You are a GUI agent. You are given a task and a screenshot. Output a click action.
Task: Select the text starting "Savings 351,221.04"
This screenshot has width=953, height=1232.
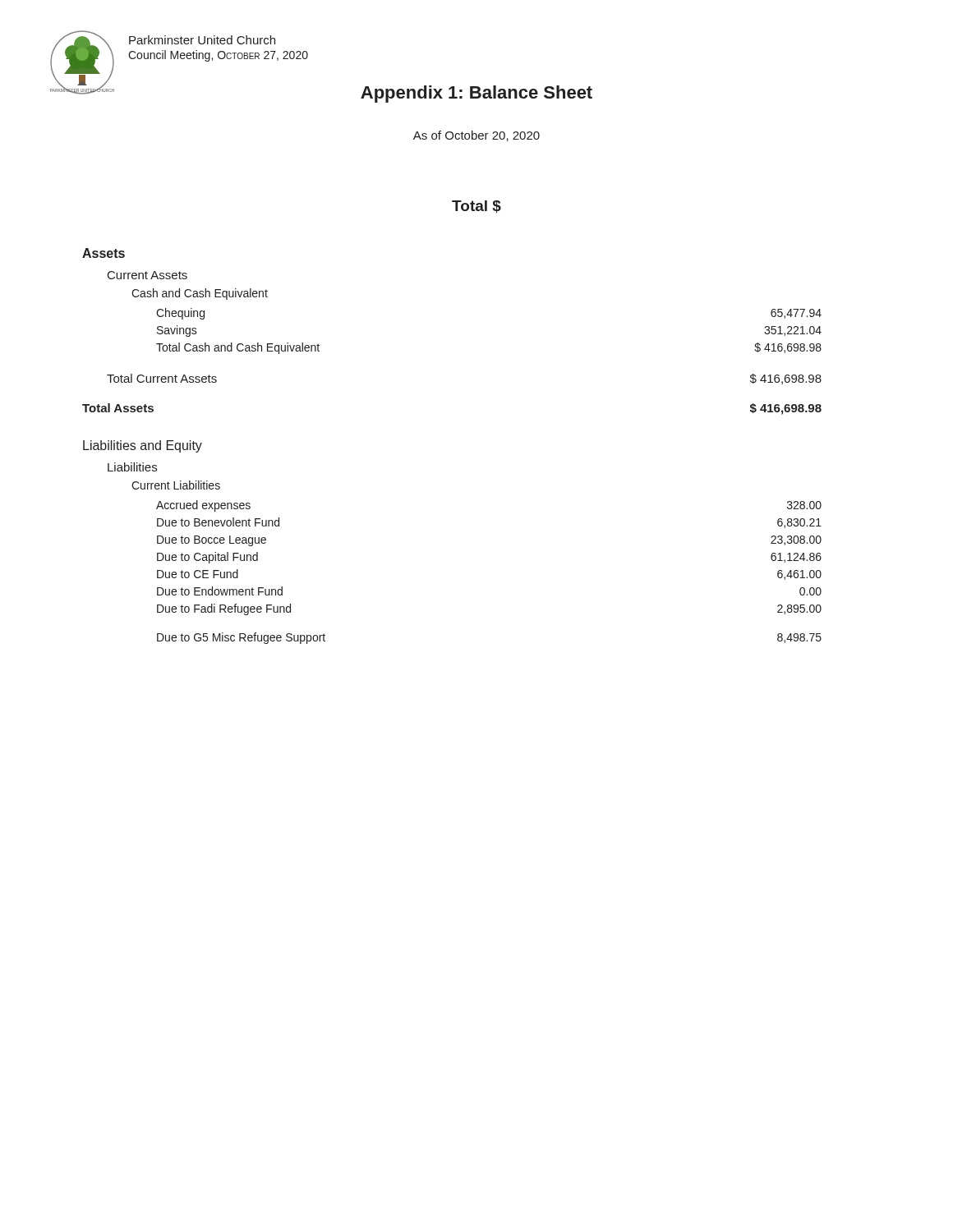177,331
